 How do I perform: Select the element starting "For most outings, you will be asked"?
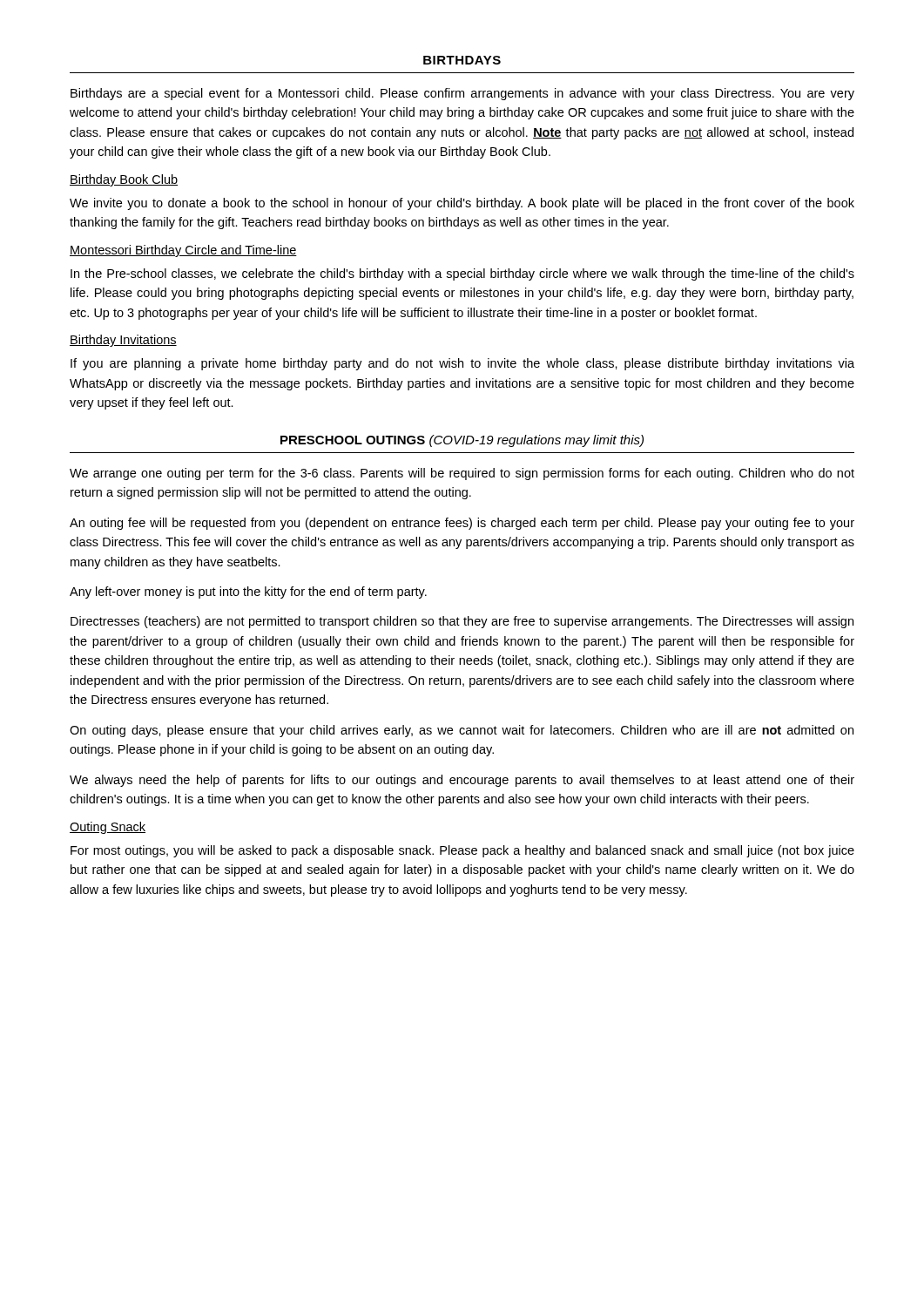(462, 870)
